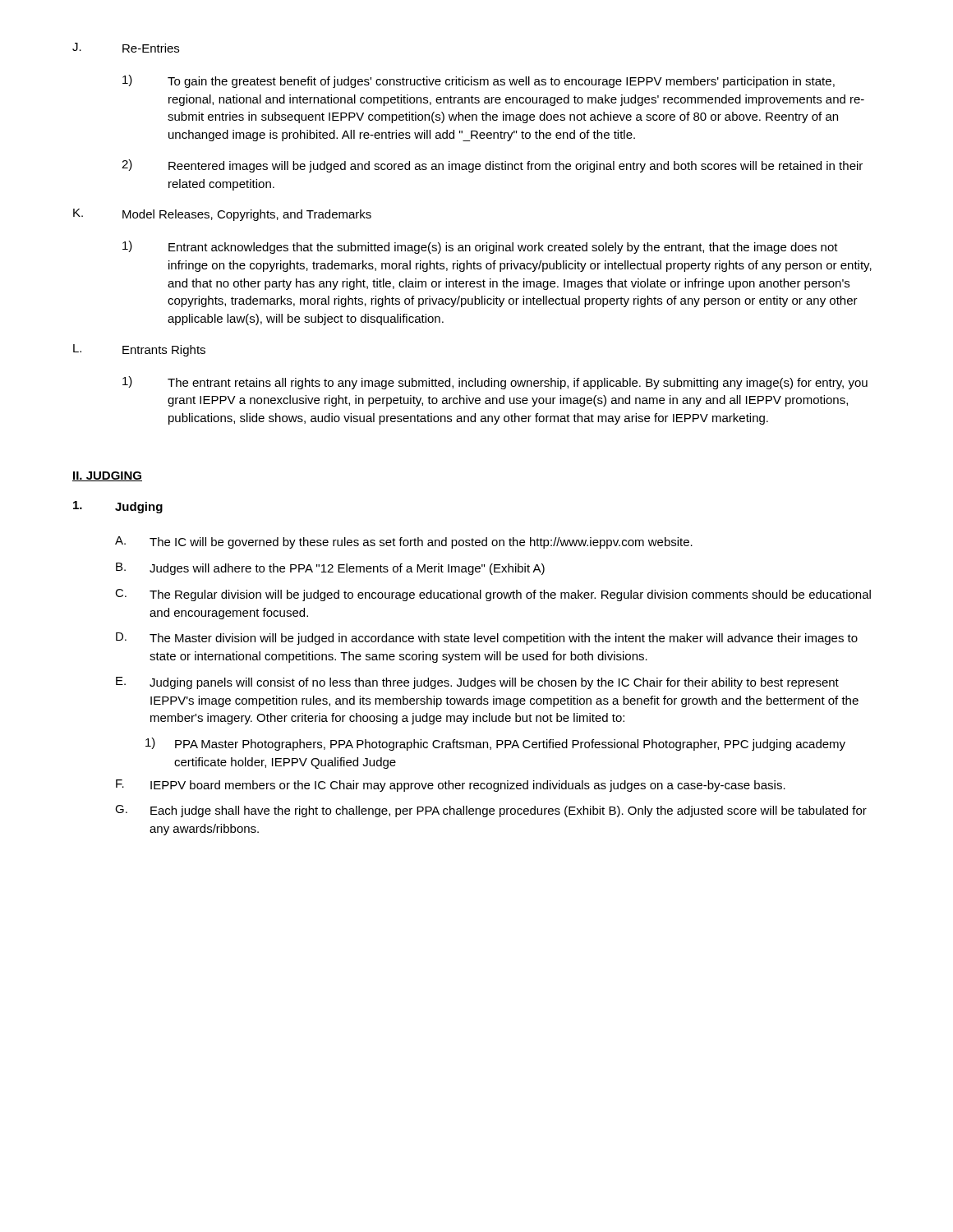Viewport: 953px width, 1232px height.
Task: Select the text block with the text "1) The entrant retains all"
Action: pos(501,403)
